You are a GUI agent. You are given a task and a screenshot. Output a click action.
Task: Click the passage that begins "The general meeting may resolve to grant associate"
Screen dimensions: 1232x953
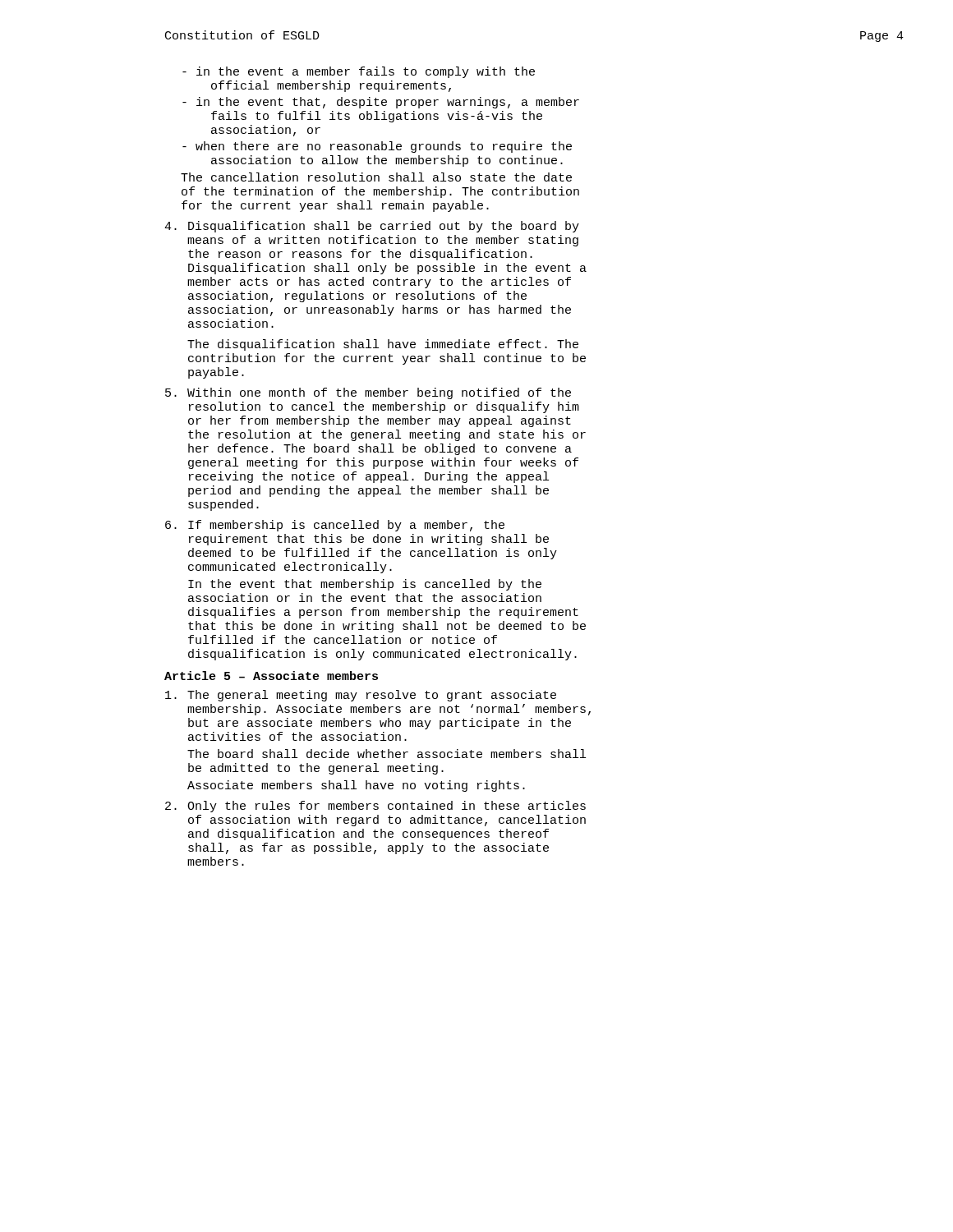coord(509,717)
